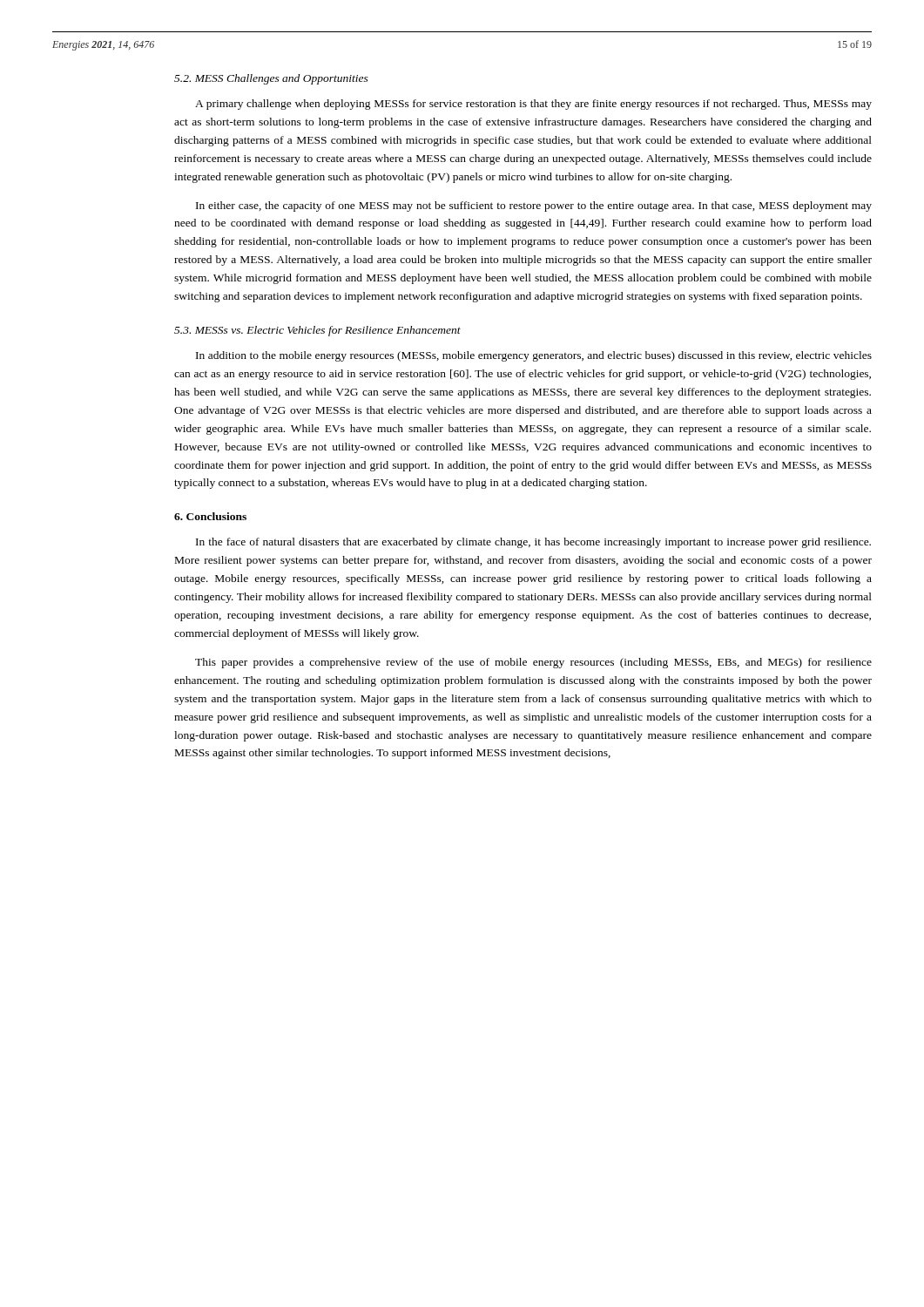
Task: Locate the element starting "In the face of"
Action: tap(523, 587)
